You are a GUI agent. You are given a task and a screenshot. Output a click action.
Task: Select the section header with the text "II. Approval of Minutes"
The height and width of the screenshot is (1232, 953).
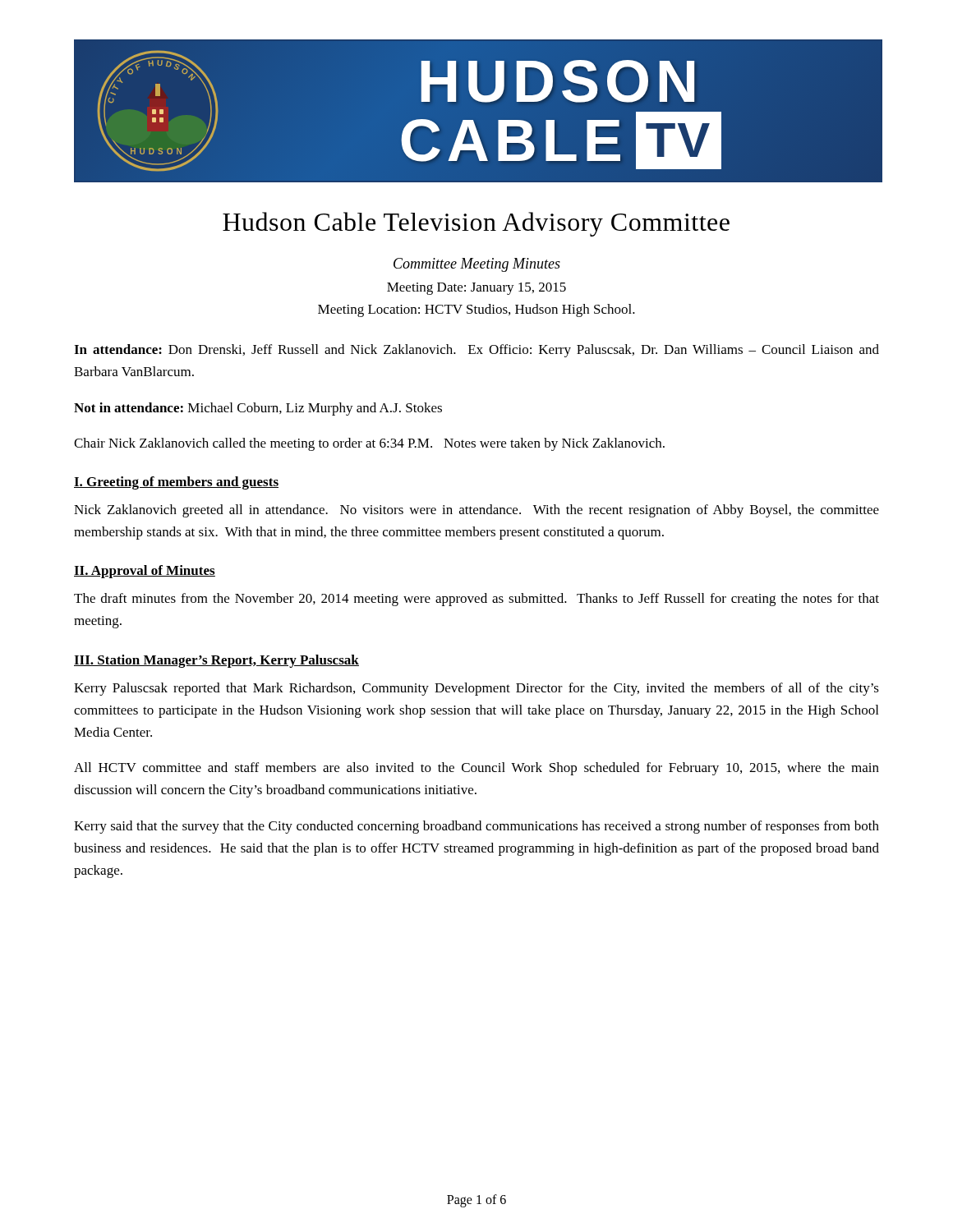pos(144,571)
